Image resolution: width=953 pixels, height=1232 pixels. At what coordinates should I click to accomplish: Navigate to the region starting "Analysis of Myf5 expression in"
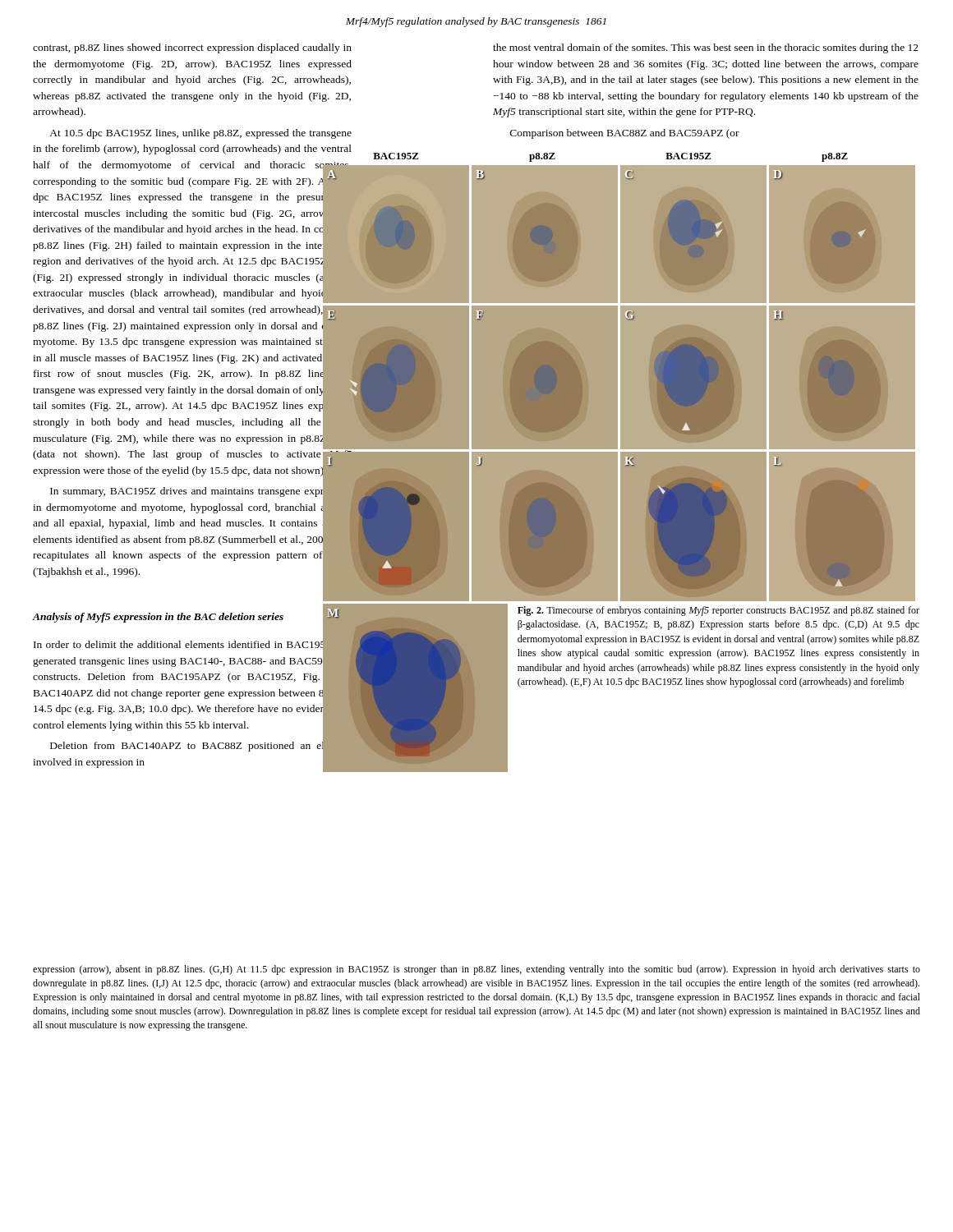click(158, 616)
